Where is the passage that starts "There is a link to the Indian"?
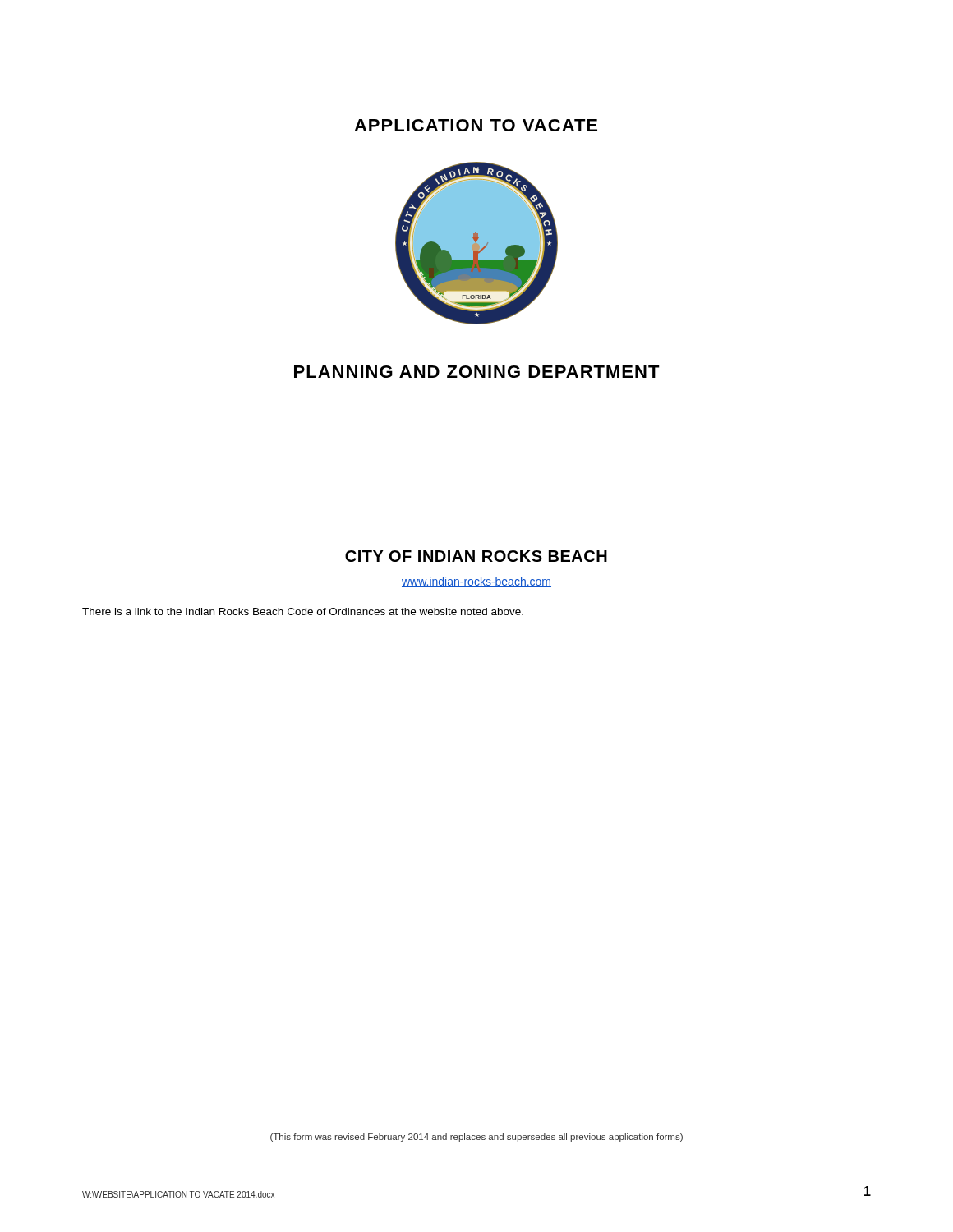The image size is (953, 1232). tap(303, 611)
